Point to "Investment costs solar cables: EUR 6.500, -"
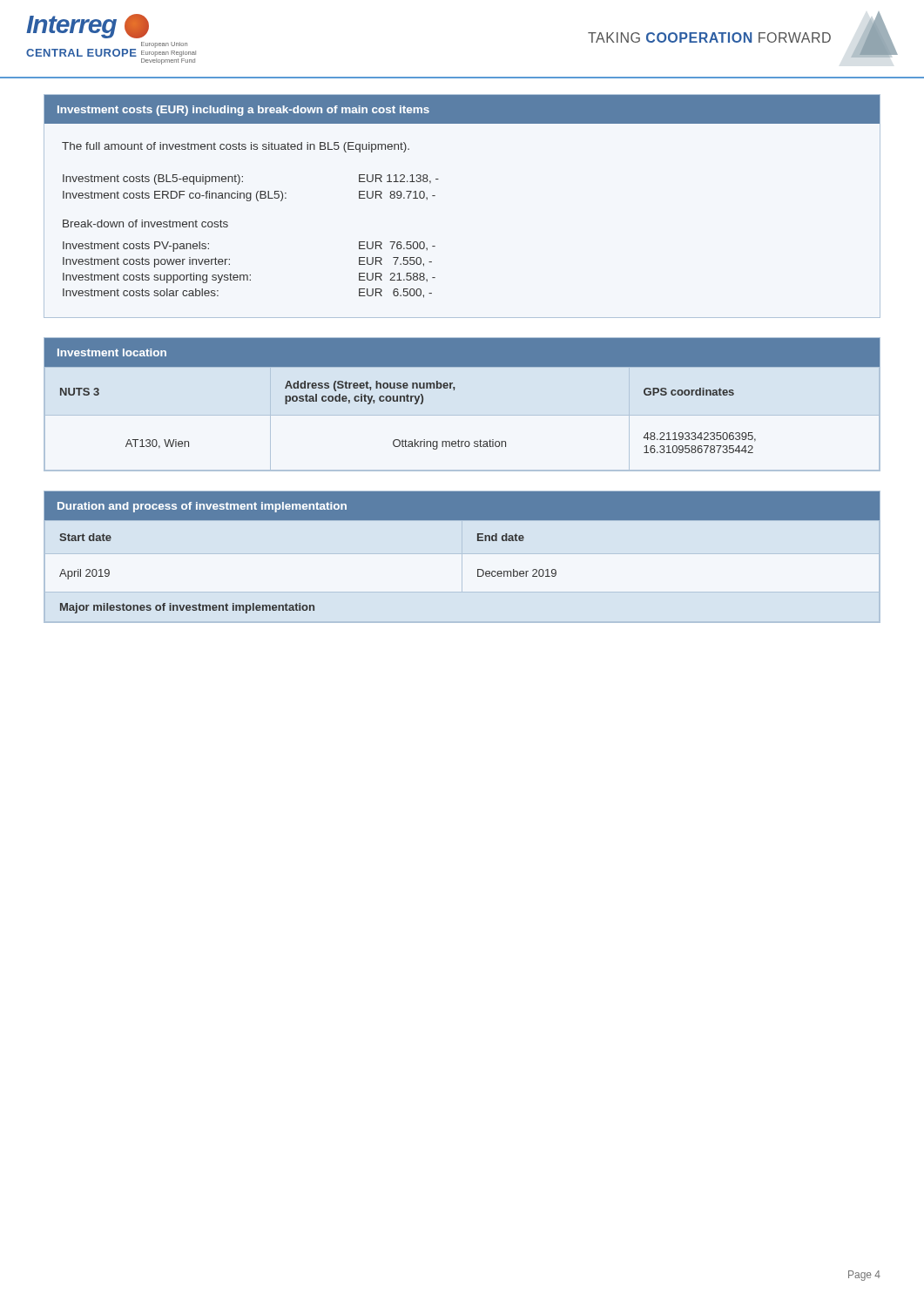 pyautogui.click(x=146, y=293)
